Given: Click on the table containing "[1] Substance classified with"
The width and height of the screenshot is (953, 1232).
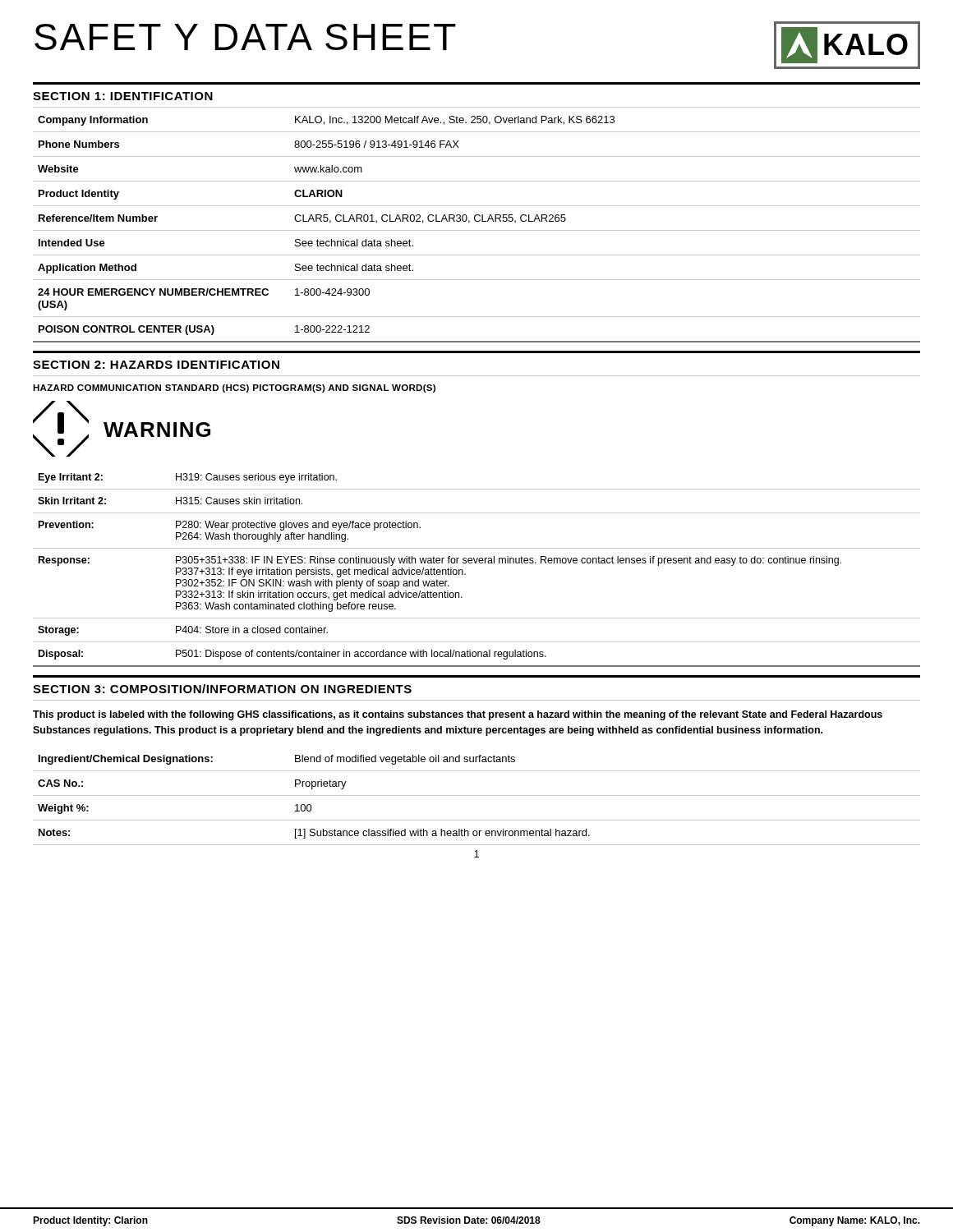Looking at the screenshot, I should point(476,796).
